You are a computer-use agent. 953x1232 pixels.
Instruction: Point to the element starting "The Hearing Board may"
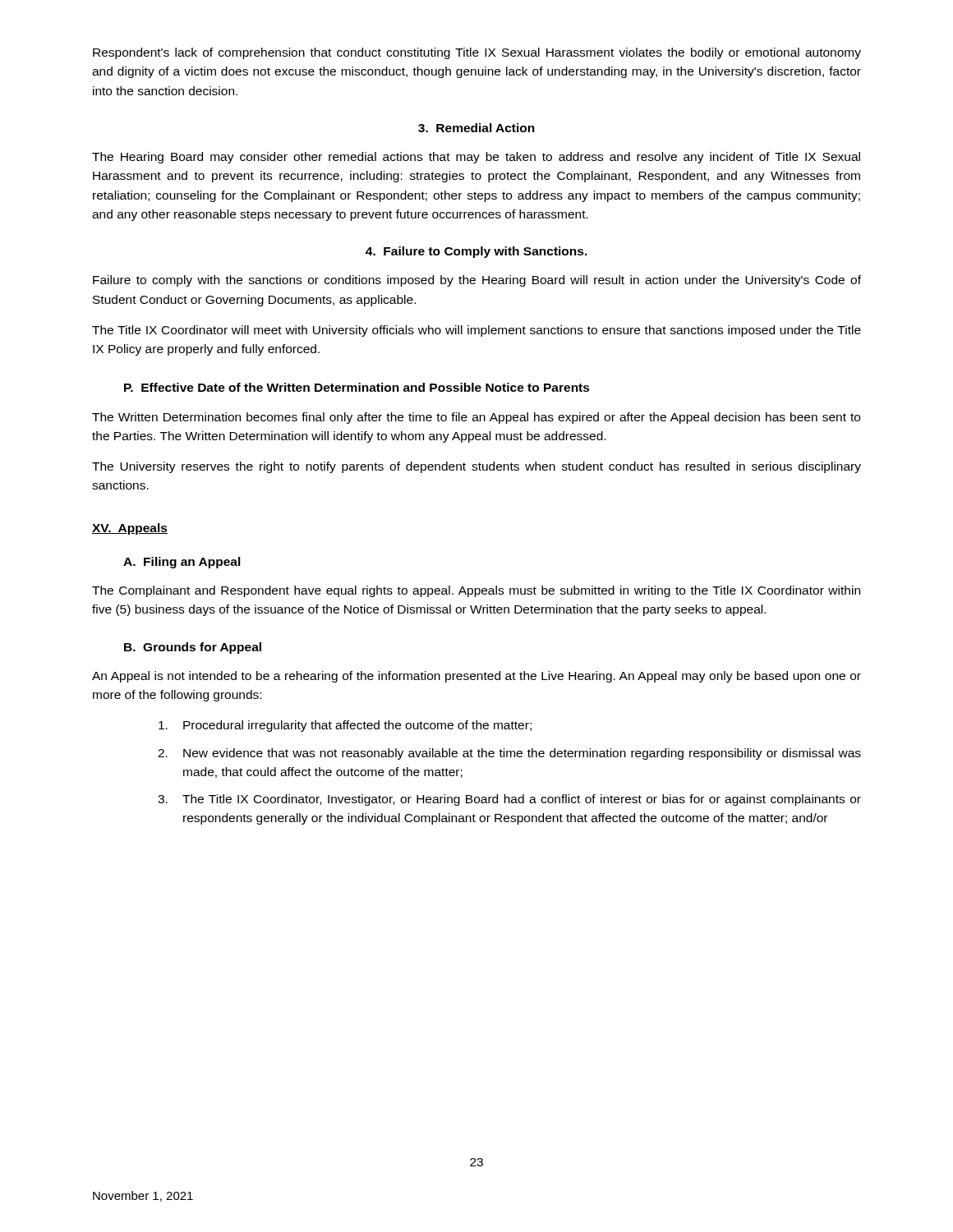pos(476,185)
